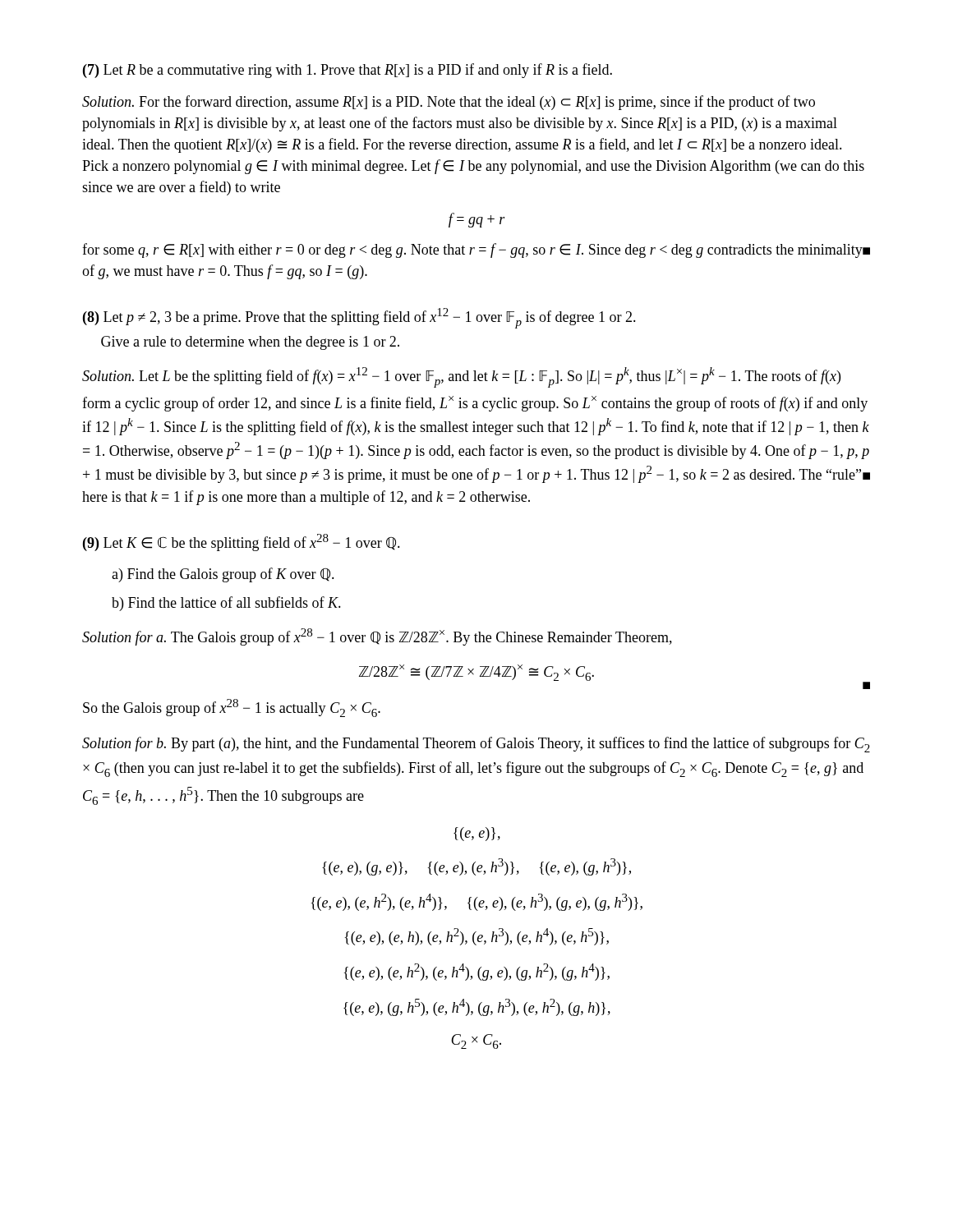Where is the passage that starts "(8) Let p ≠"?

click(476, 328)
